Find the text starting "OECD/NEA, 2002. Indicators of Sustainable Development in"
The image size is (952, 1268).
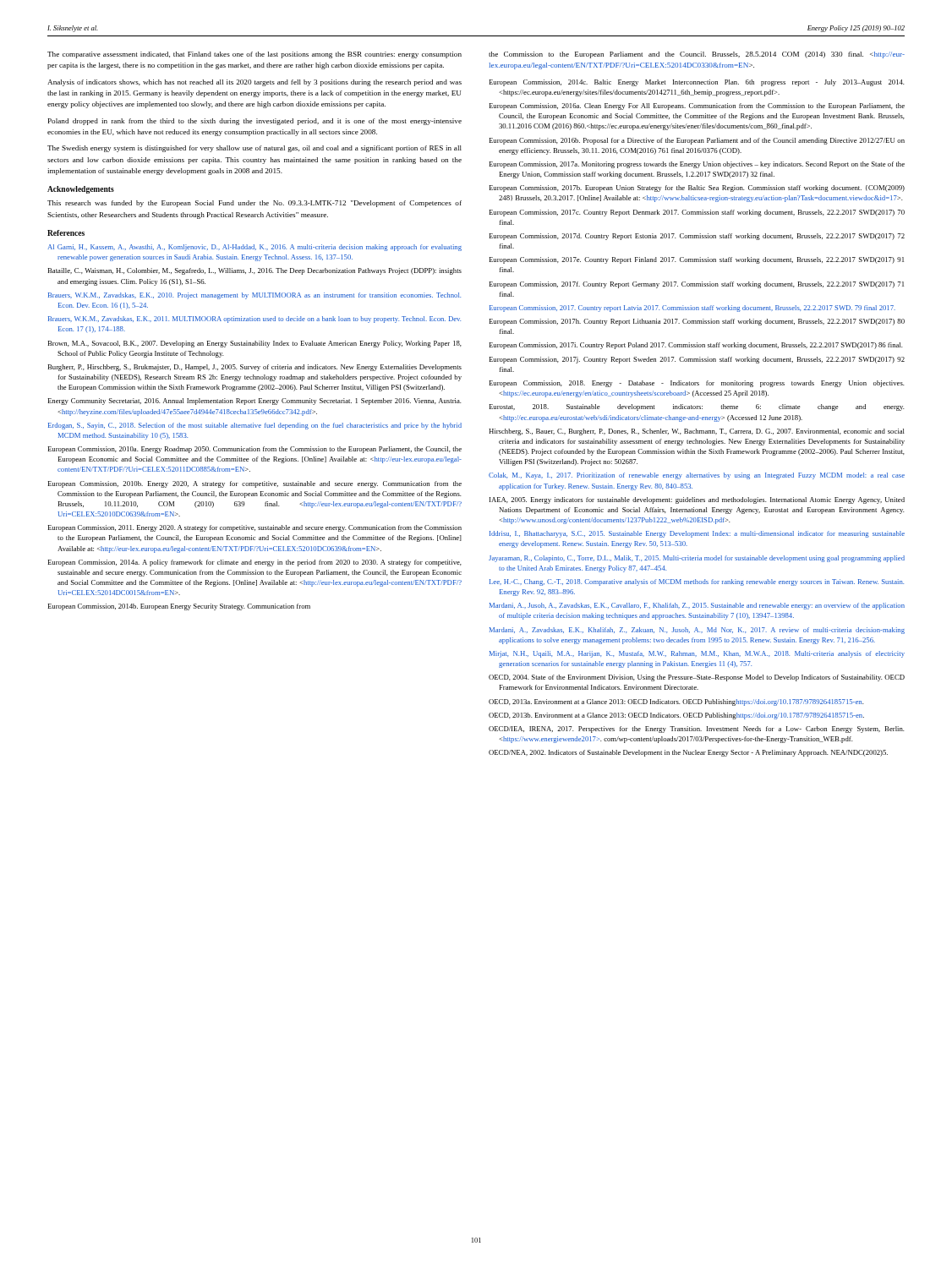(x=688, y=753)
